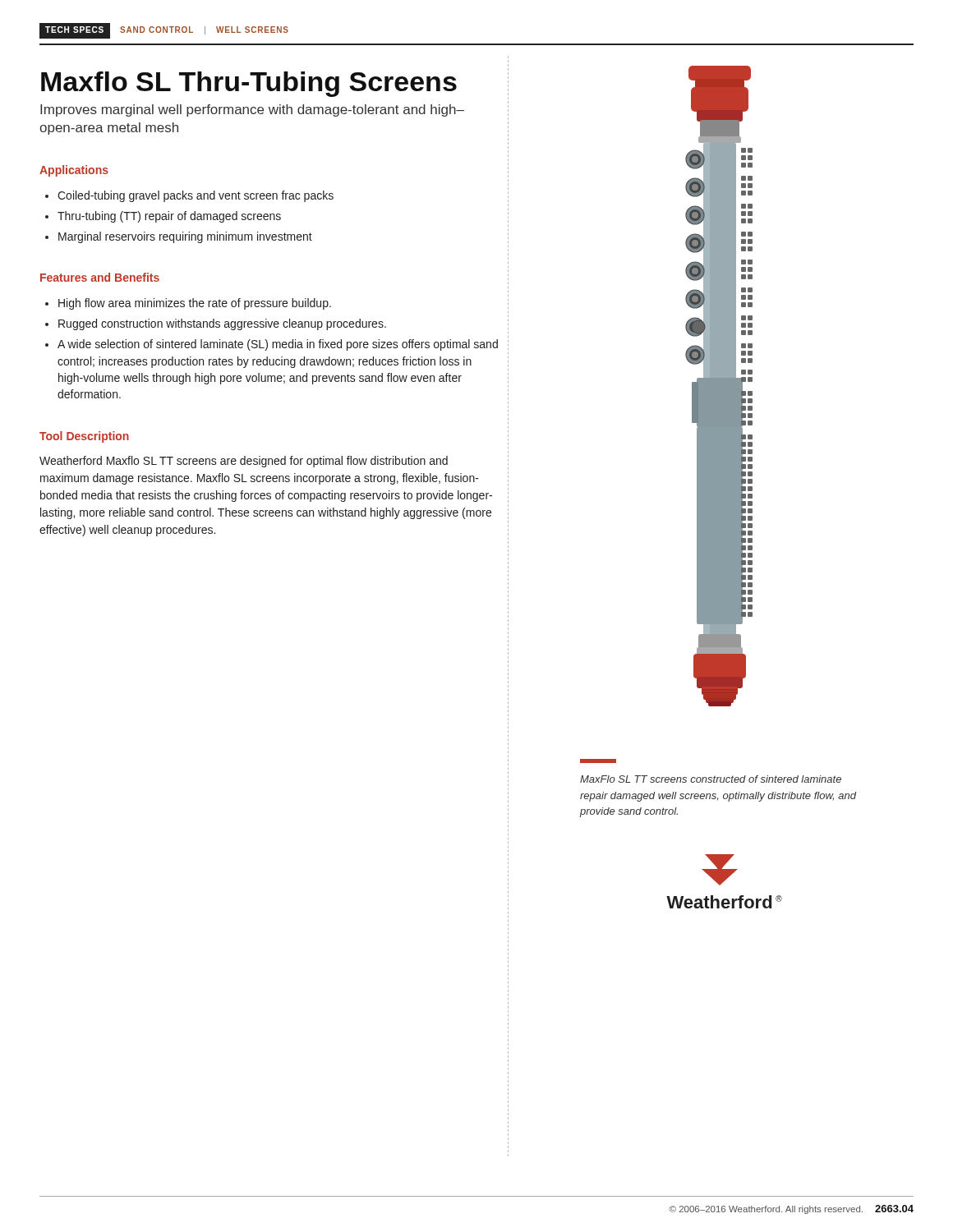Click where it says "Features and Benefits"

coord(100,277)
